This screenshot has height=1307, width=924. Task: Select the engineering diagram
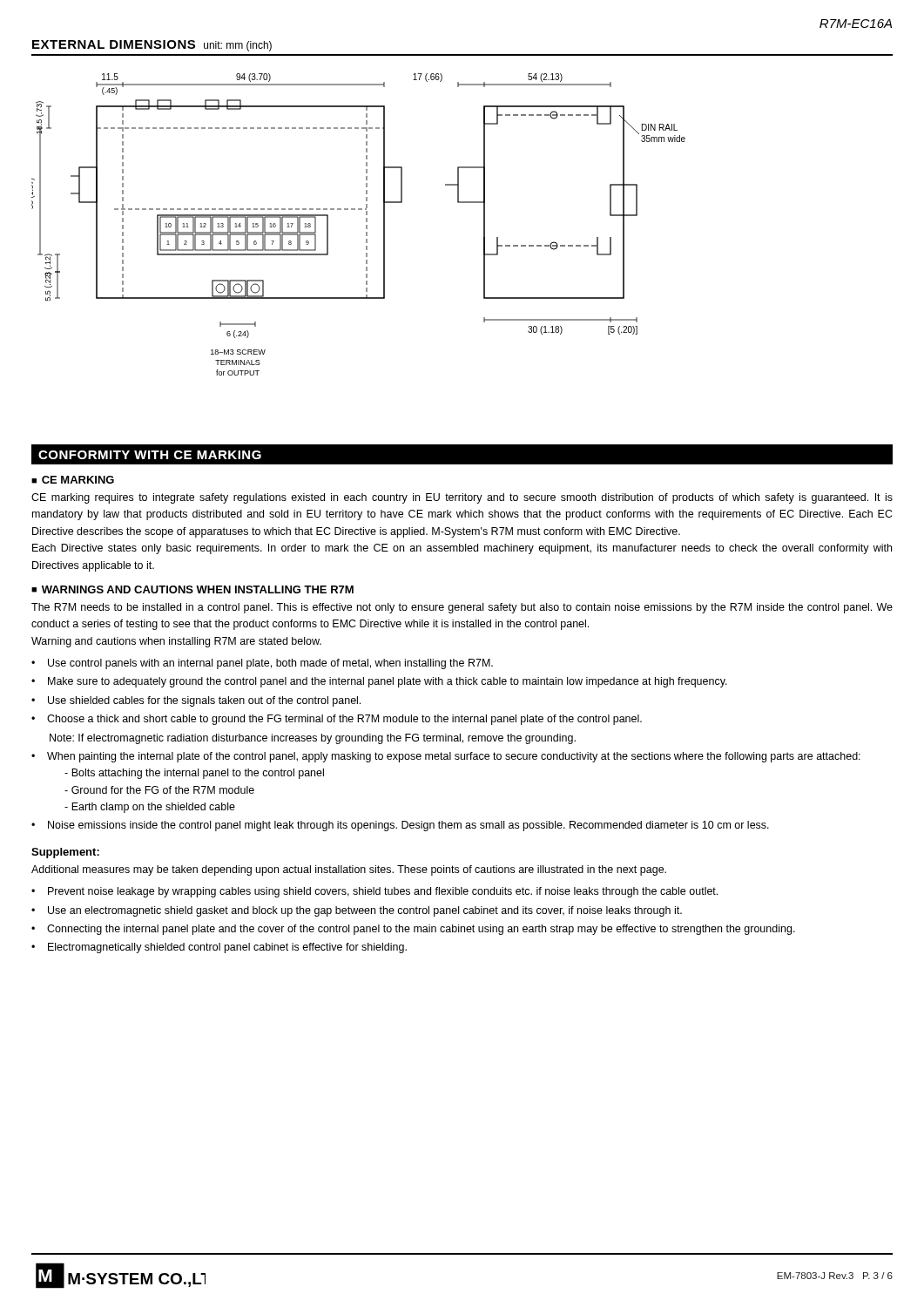tap(462, 228)
